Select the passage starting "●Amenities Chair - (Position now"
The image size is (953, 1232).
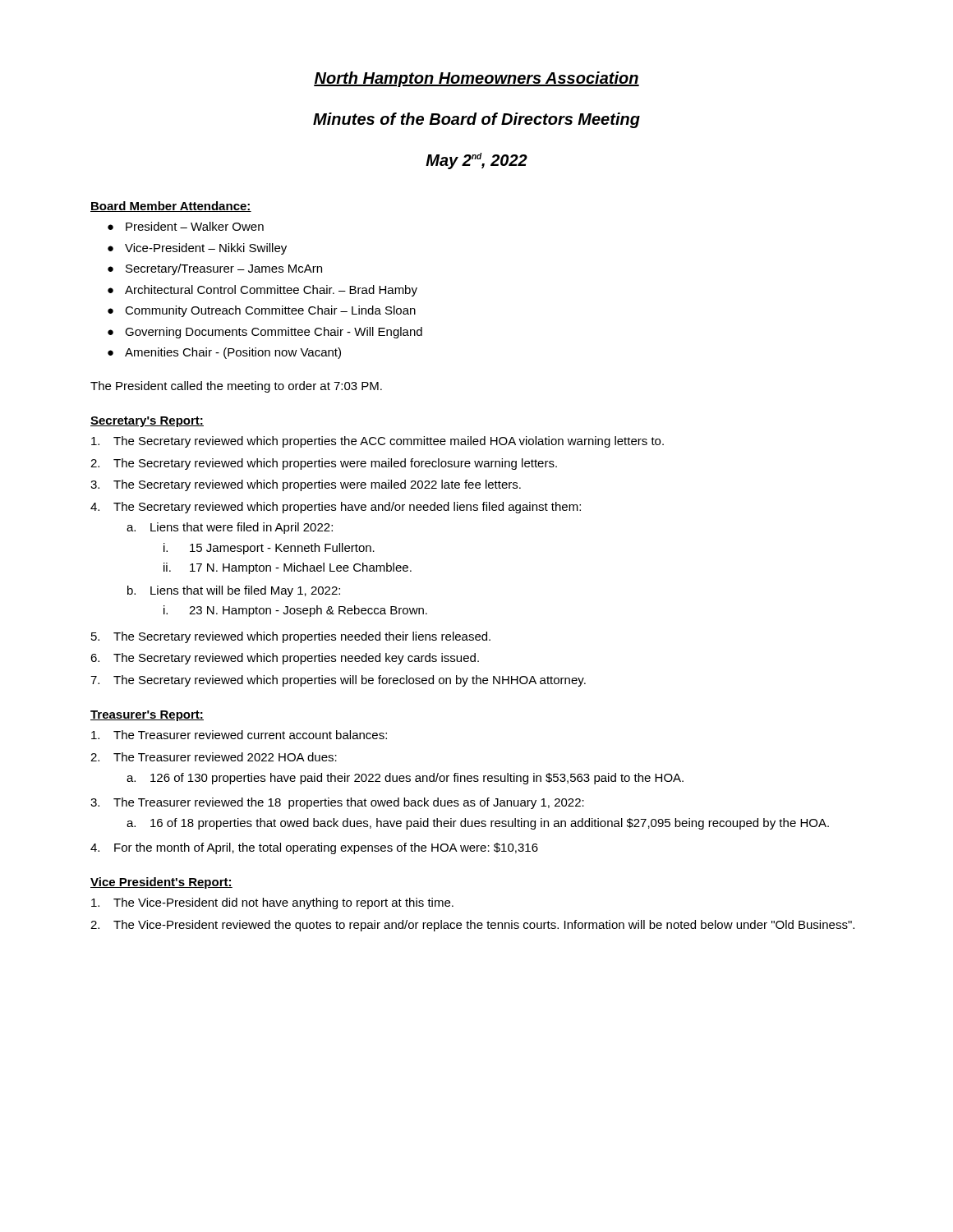pos(224,353)
